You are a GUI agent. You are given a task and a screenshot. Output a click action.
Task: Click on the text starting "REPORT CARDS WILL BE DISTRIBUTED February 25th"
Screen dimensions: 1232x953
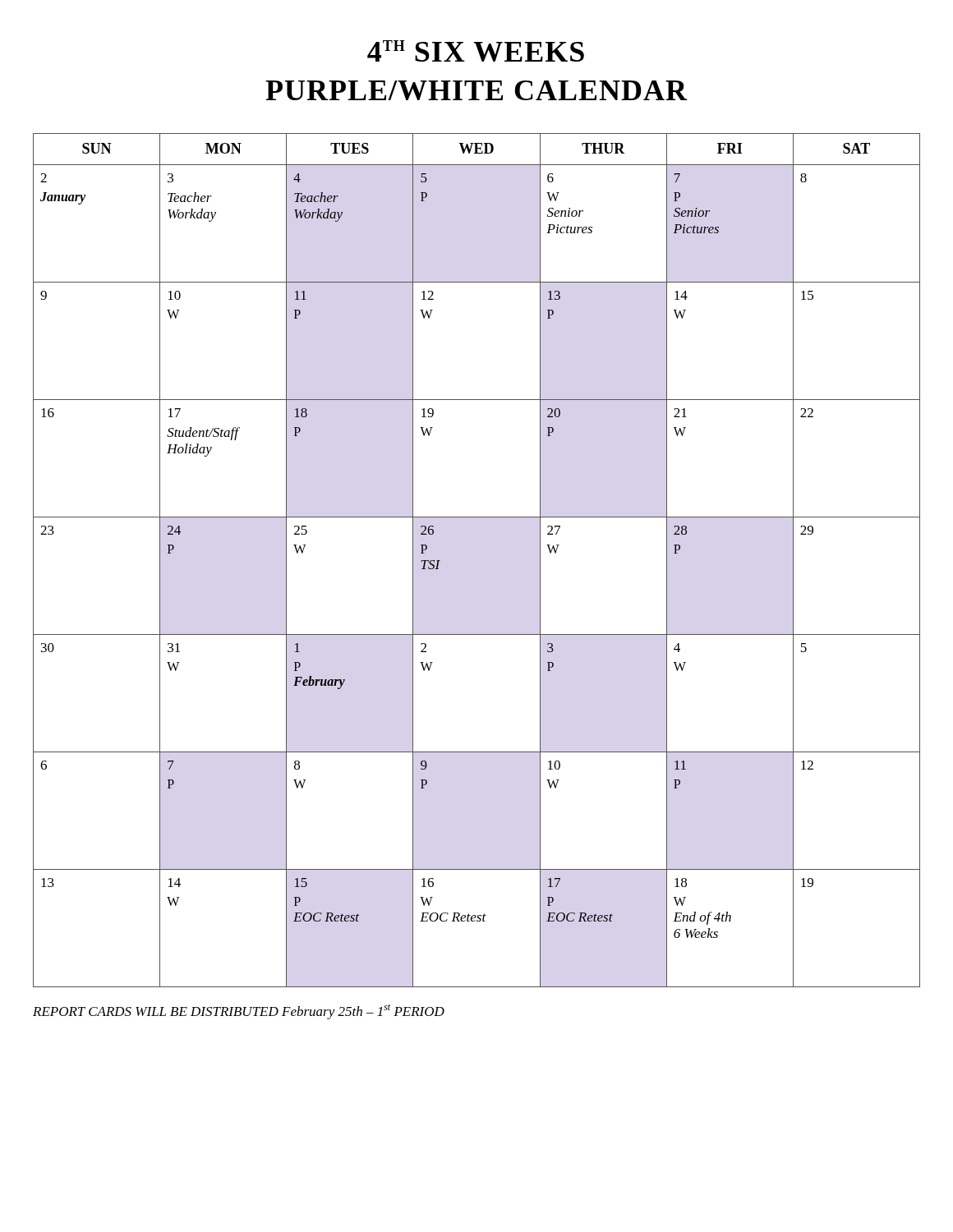(239, 1011)
